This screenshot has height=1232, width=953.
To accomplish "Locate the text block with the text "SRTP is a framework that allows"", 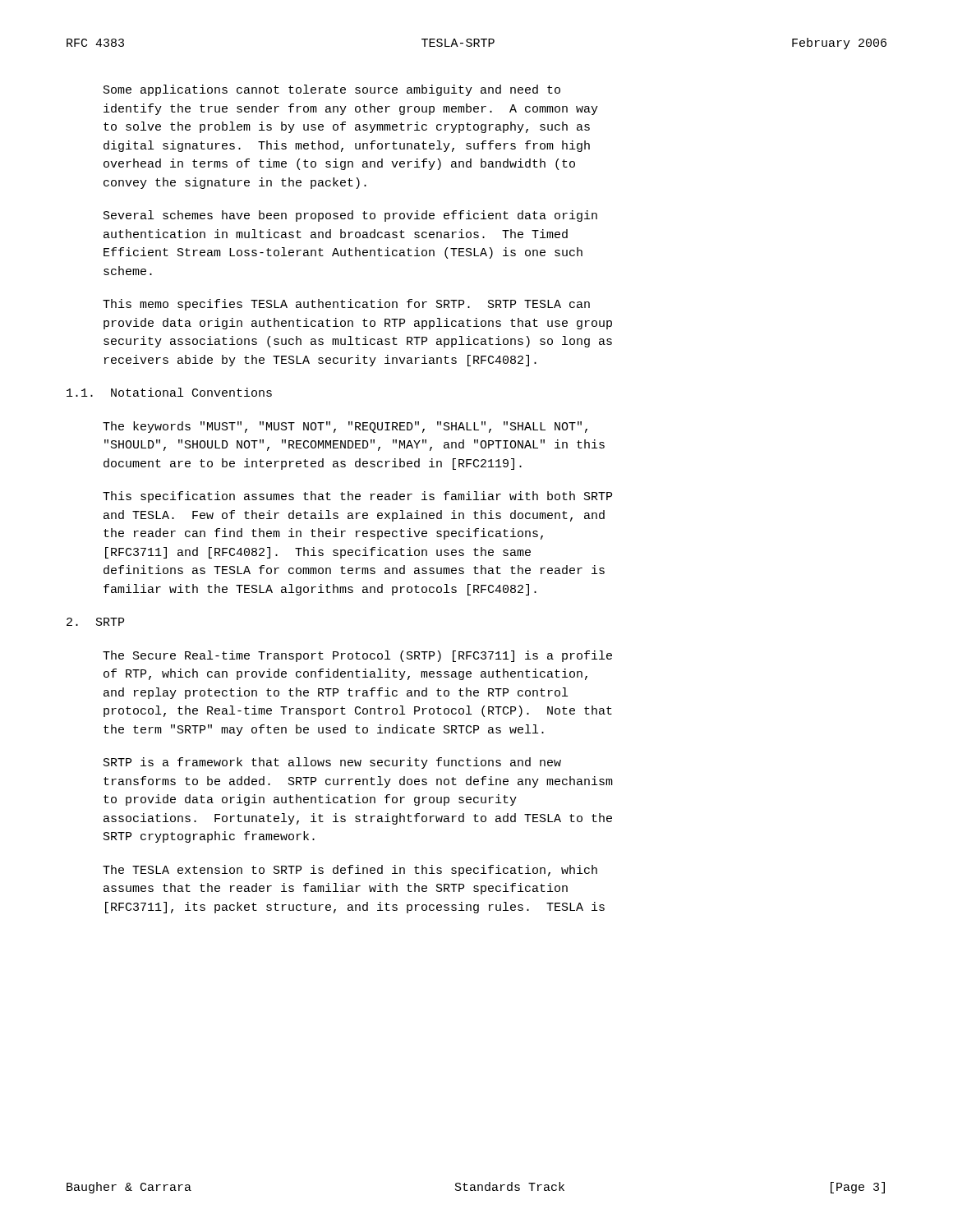I will tap(358, 800).
